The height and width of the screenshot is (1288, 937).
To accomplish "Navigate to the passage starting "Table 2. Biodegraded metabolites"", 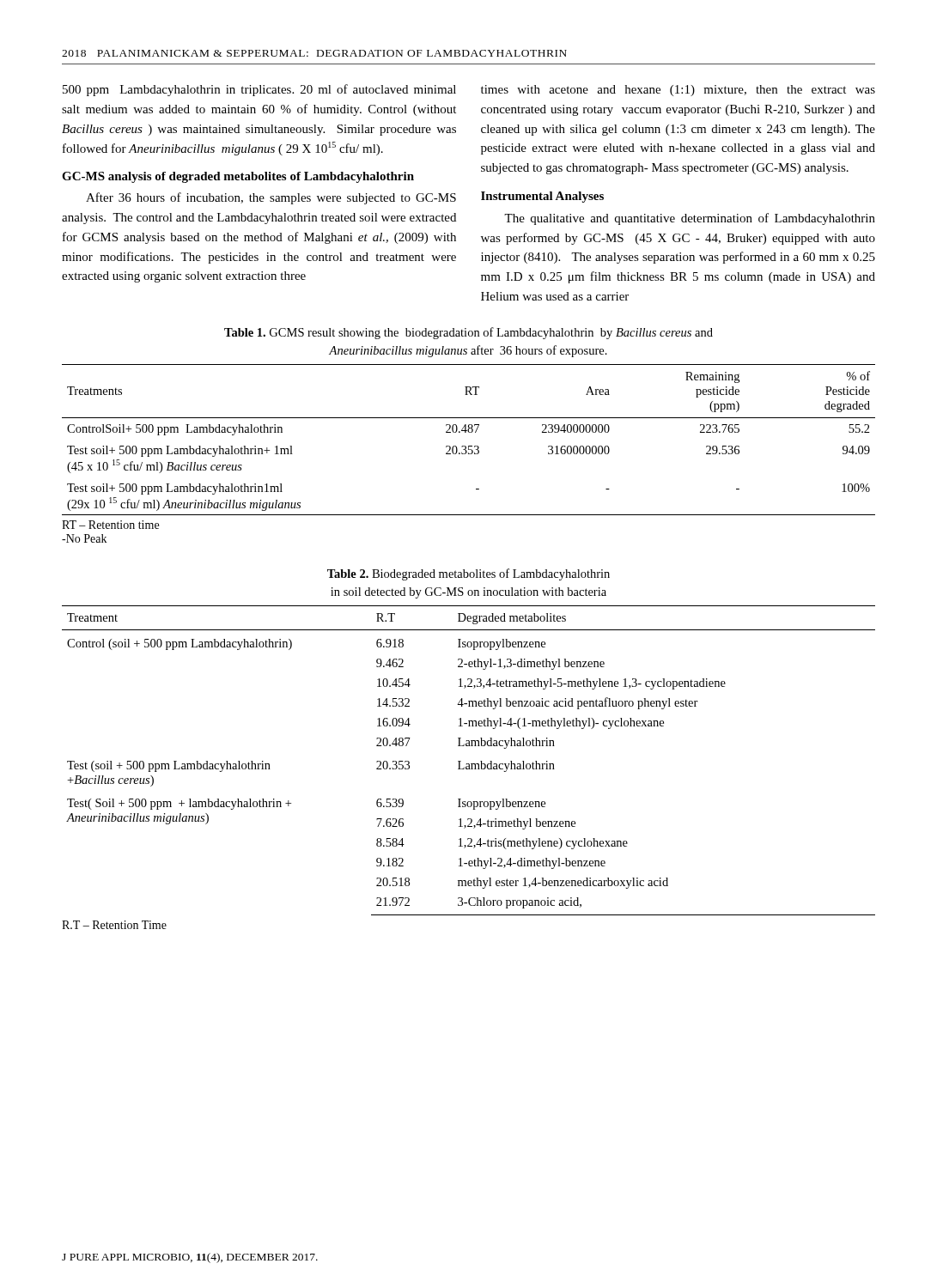I will (x=468, y=583).
